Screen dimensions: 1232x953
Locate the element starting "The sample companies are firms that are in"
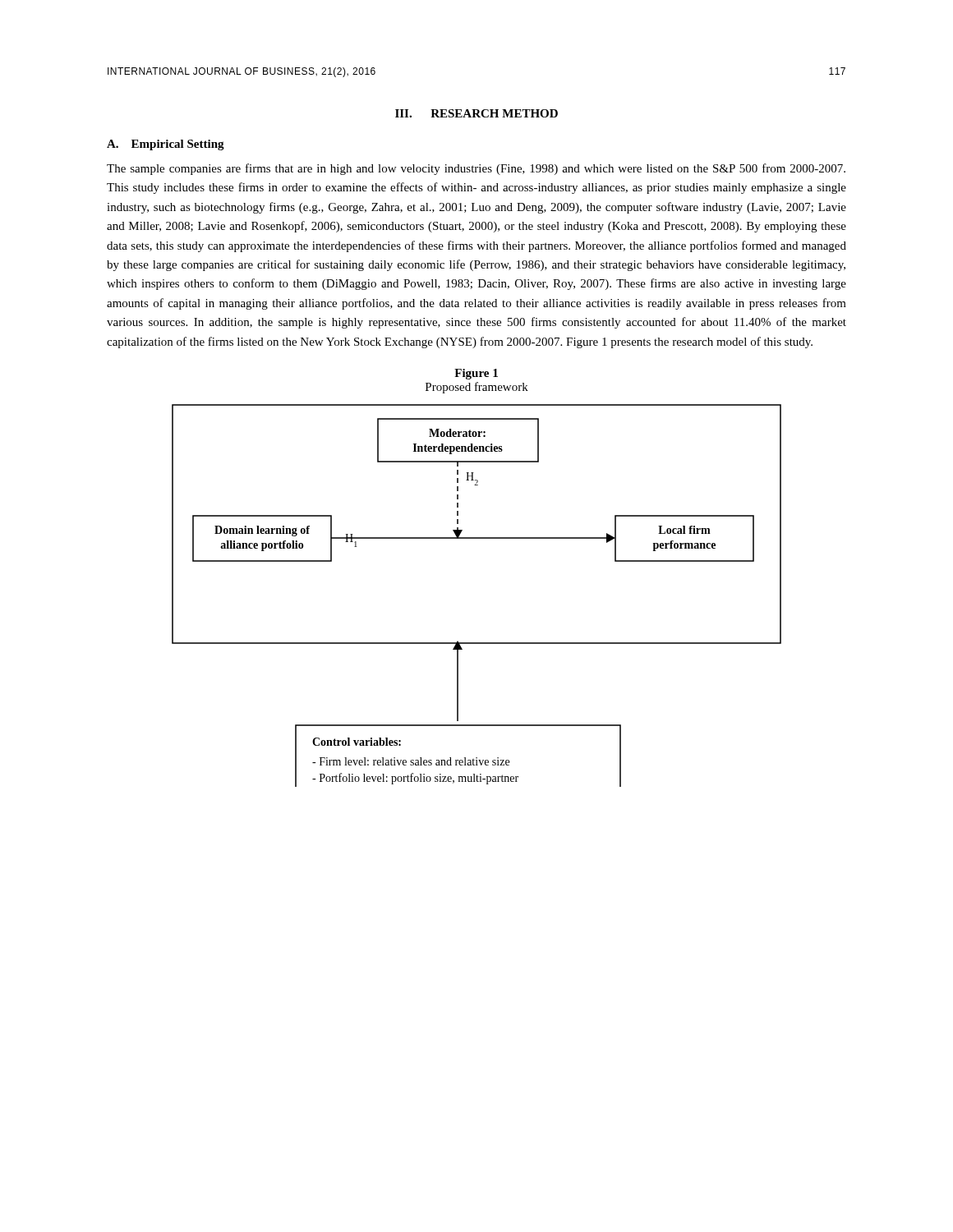476,255
